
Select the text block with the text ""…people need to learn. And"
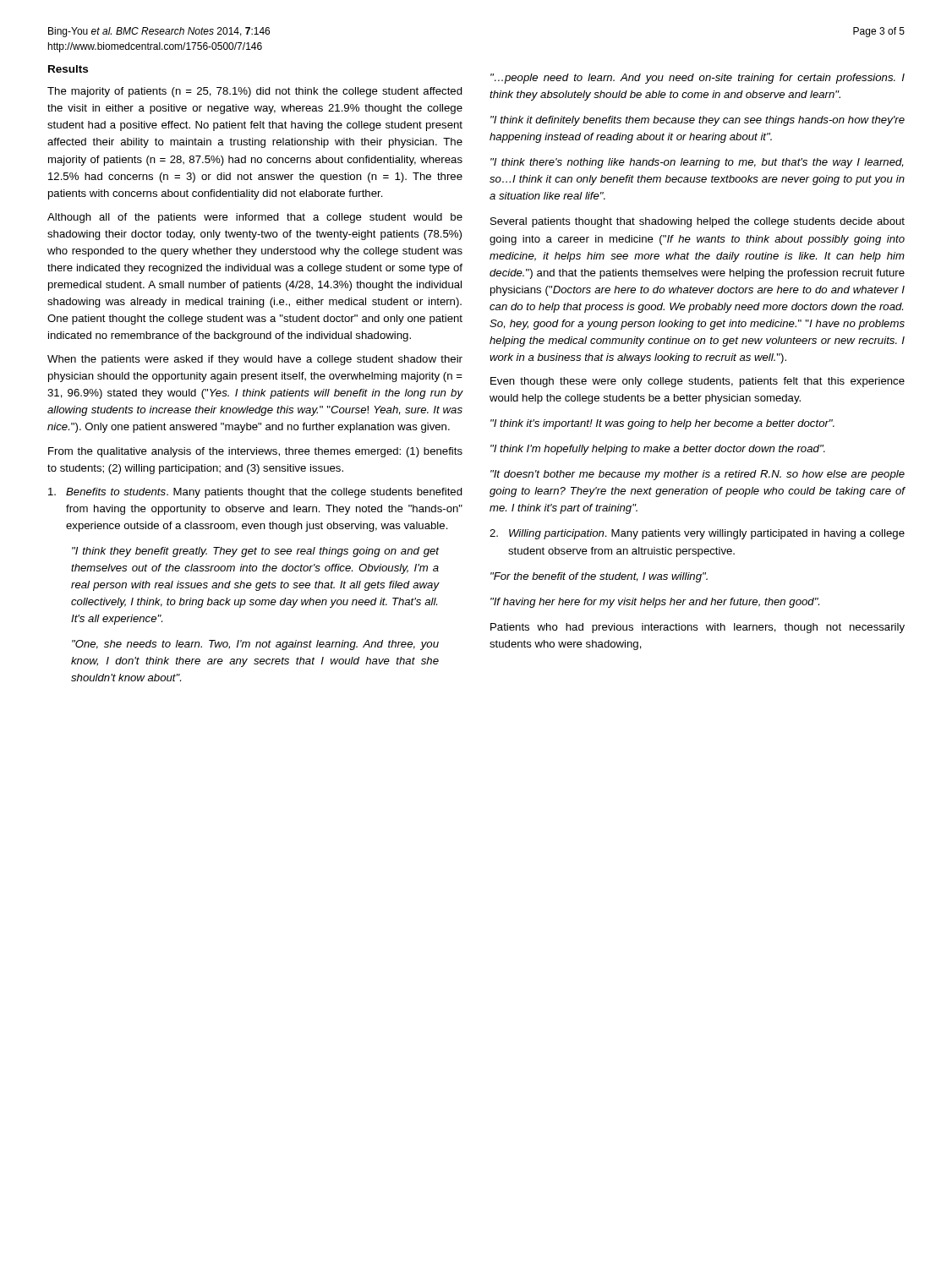tap(697, 86)
